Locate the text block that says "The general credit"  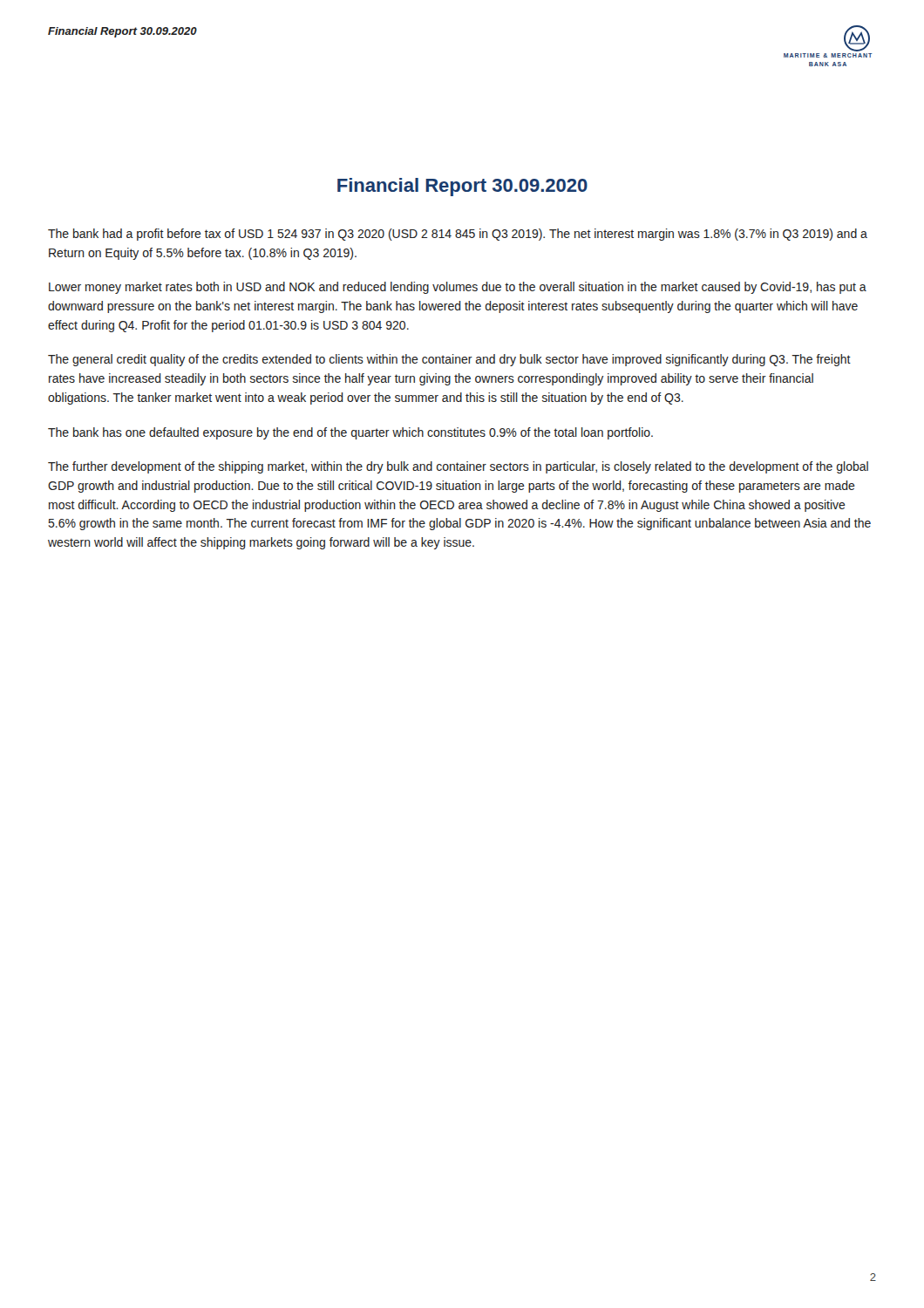(449, 379)
